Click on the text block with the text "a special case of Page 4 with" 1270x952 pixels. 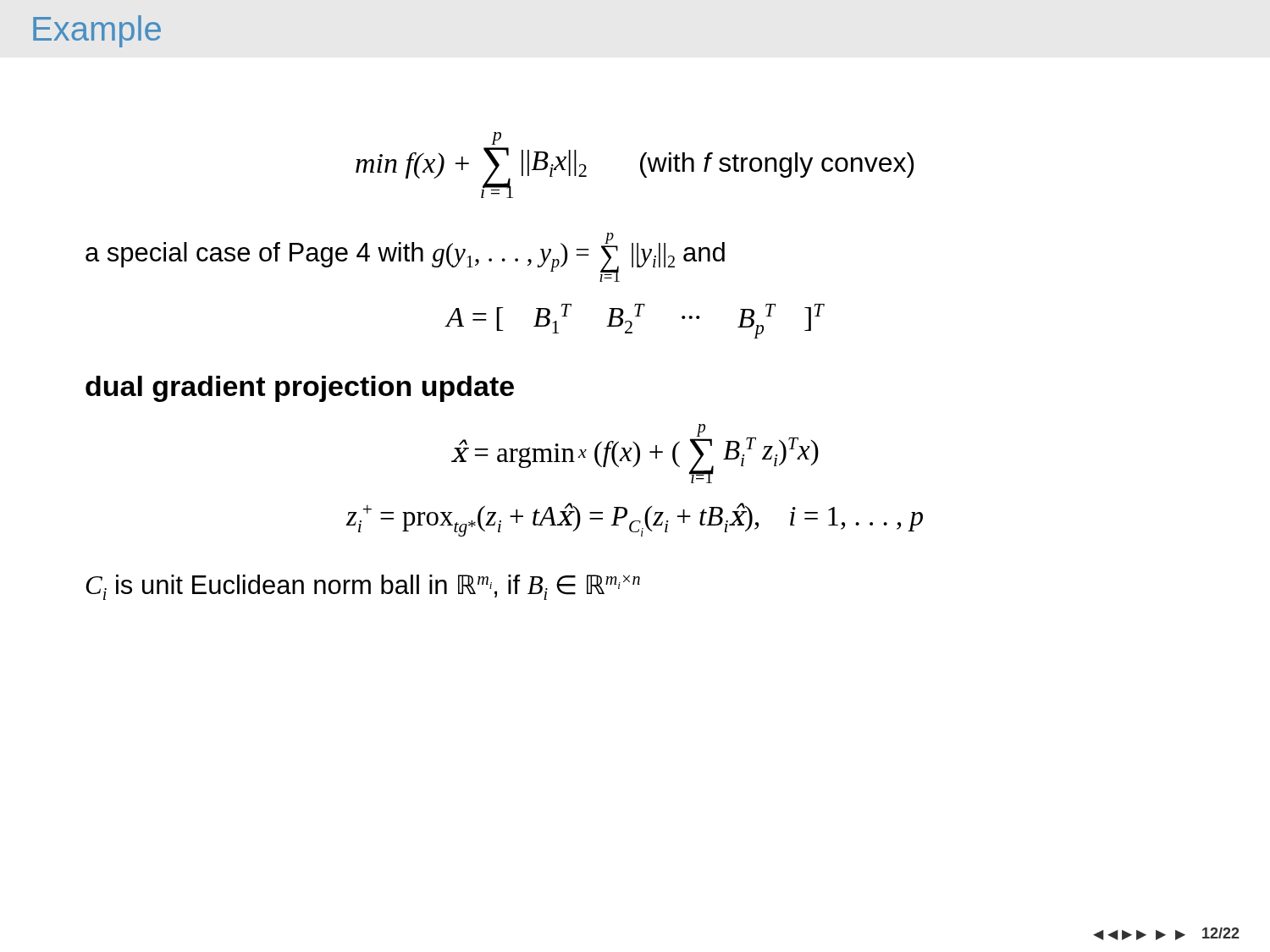pyautogui.click(x=405, y=256)
